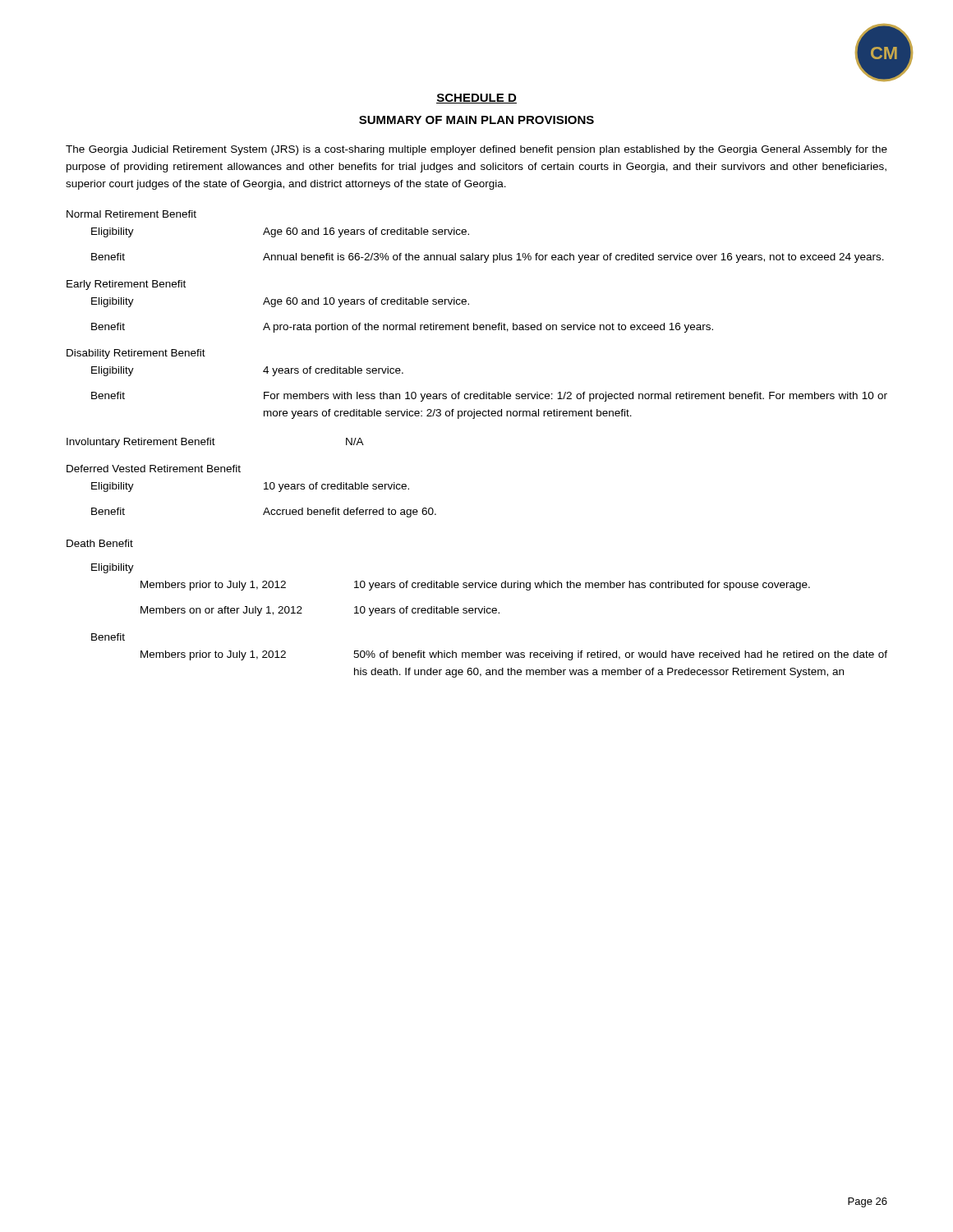This screenshot has height=1232, width=953.
Task: Click on the text that says "Benefit Accrued benefit deferred to age 60."
Action: coord(264,513)
